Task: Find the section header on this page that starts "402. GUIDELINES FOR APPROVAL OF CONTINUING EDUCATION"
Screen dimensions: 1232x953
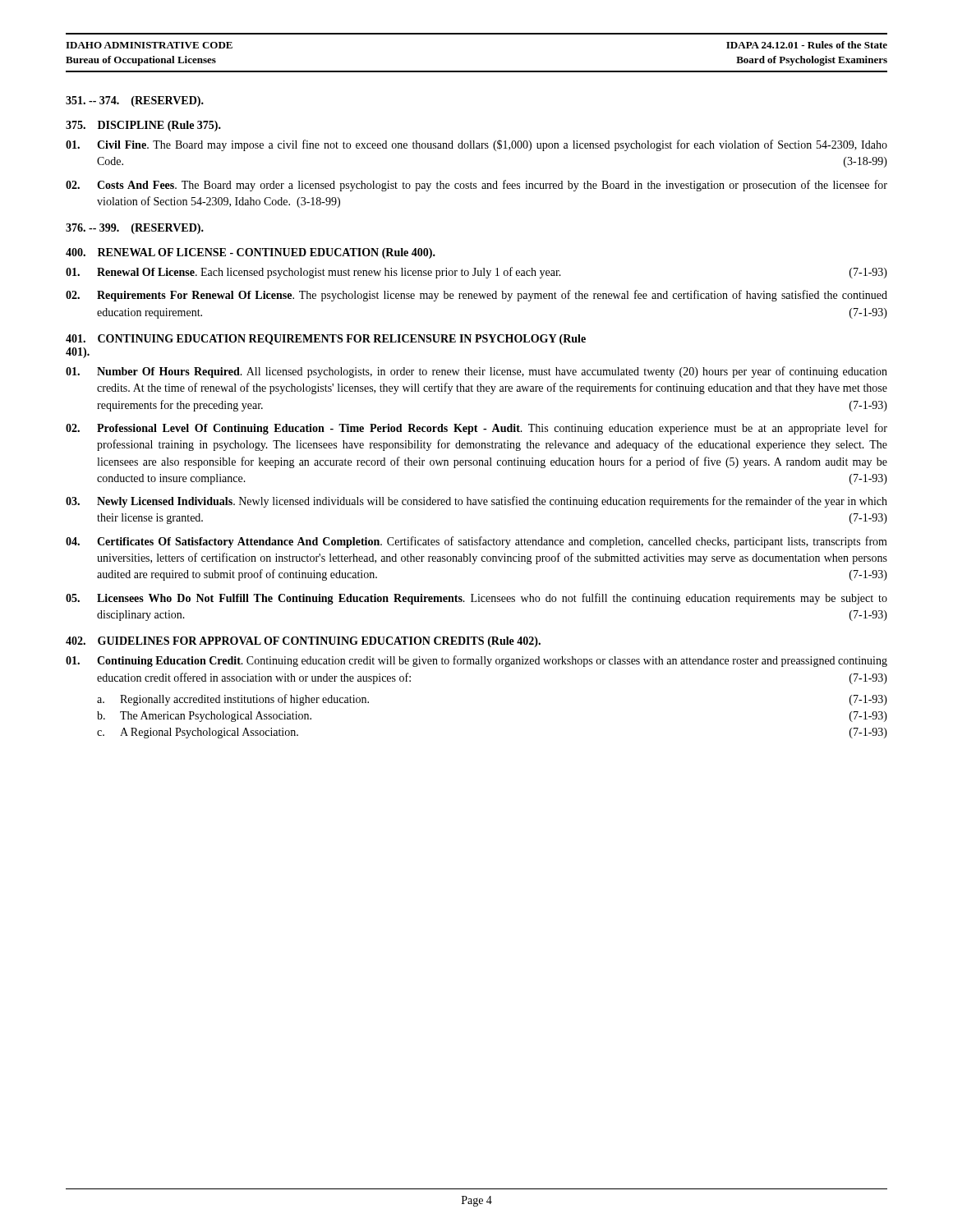Action: [x=303, y=641]
